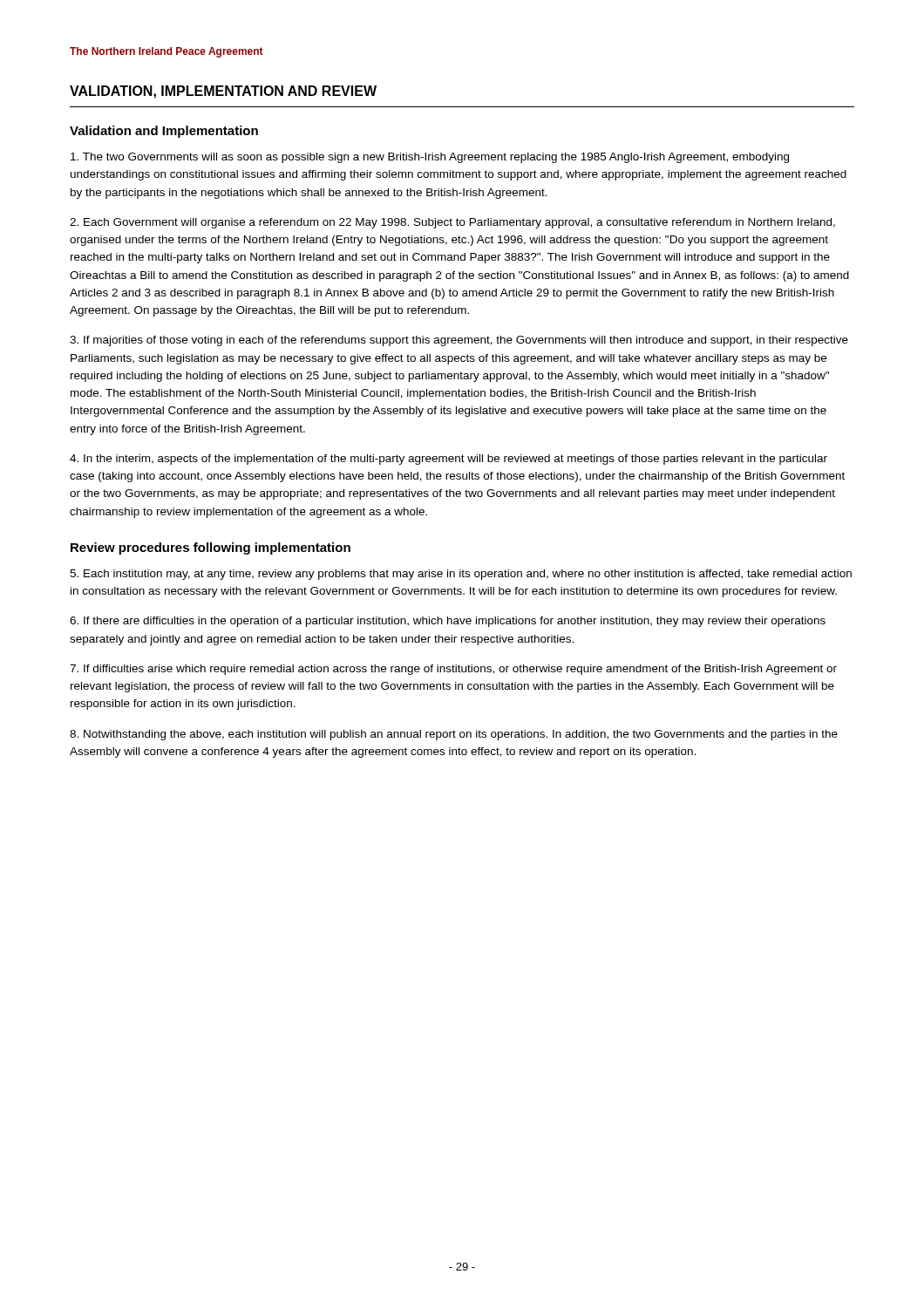Locate the element starting "Validation and Implementation"
This screenshot has height=1308, width=924.
[x=164, y=130]
